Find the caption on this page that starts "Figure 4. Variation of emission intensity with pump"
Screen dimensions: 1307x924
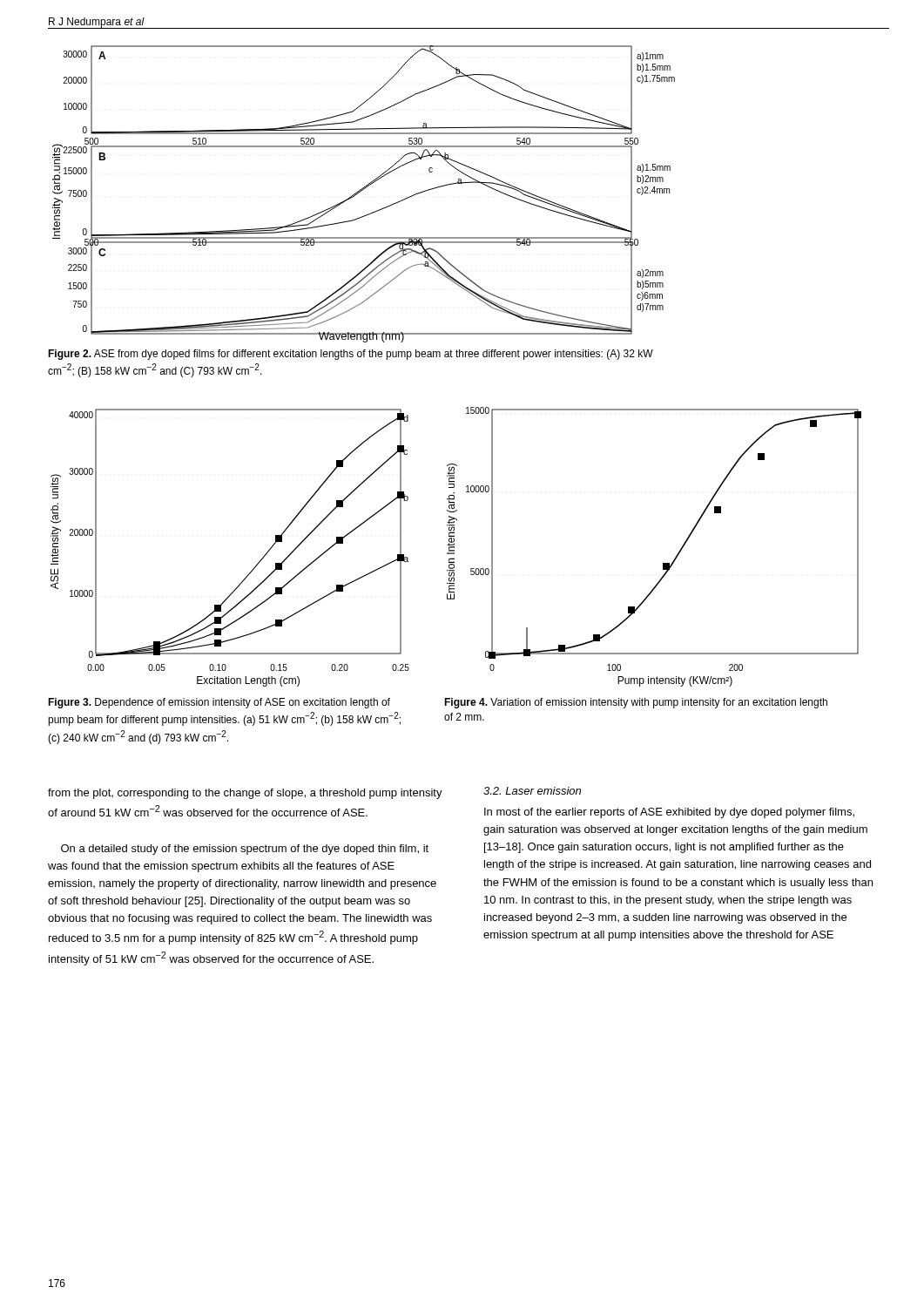[x=636, y=710]
